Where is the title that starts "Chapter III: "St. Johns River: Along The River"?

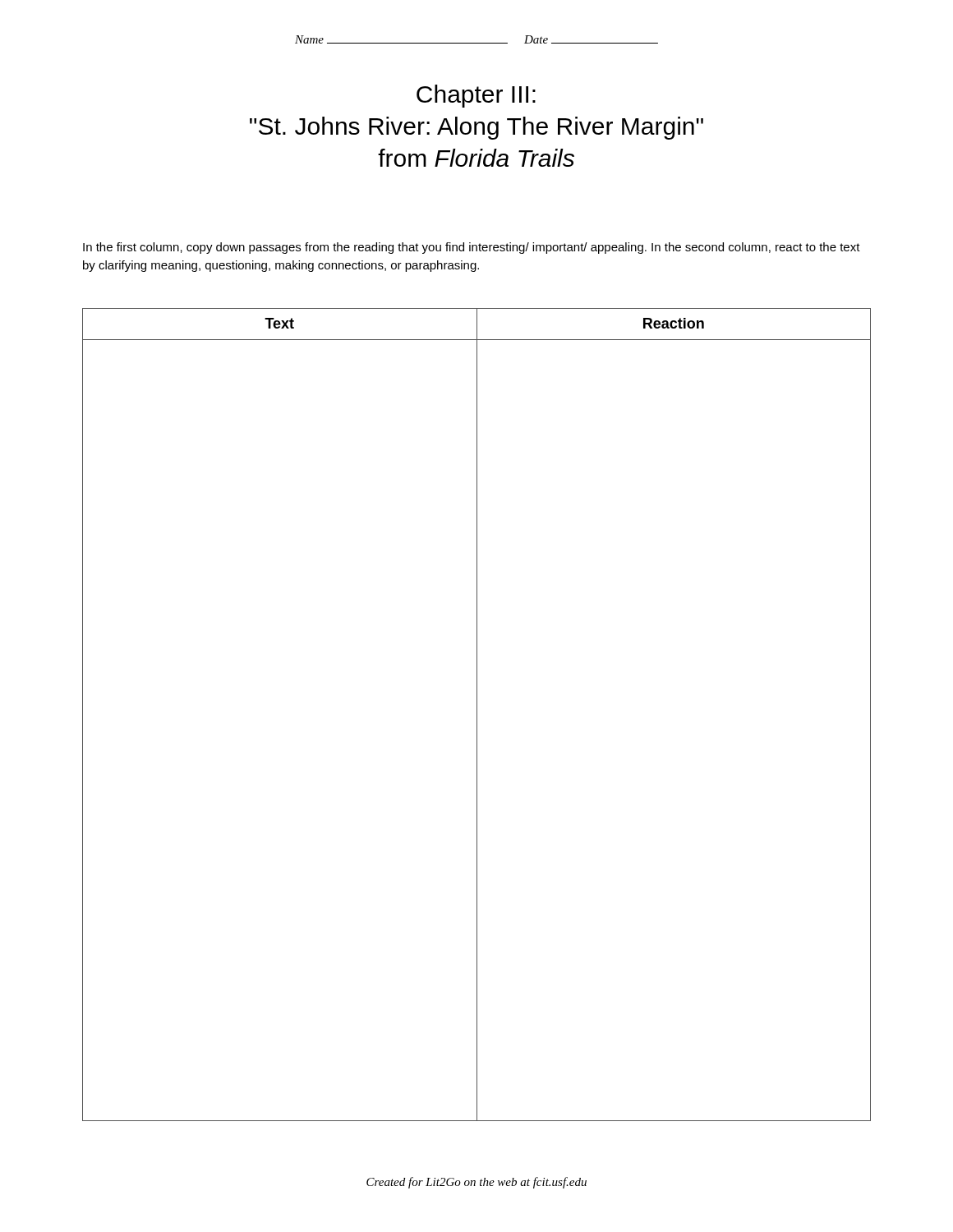(x=476, y=126)
